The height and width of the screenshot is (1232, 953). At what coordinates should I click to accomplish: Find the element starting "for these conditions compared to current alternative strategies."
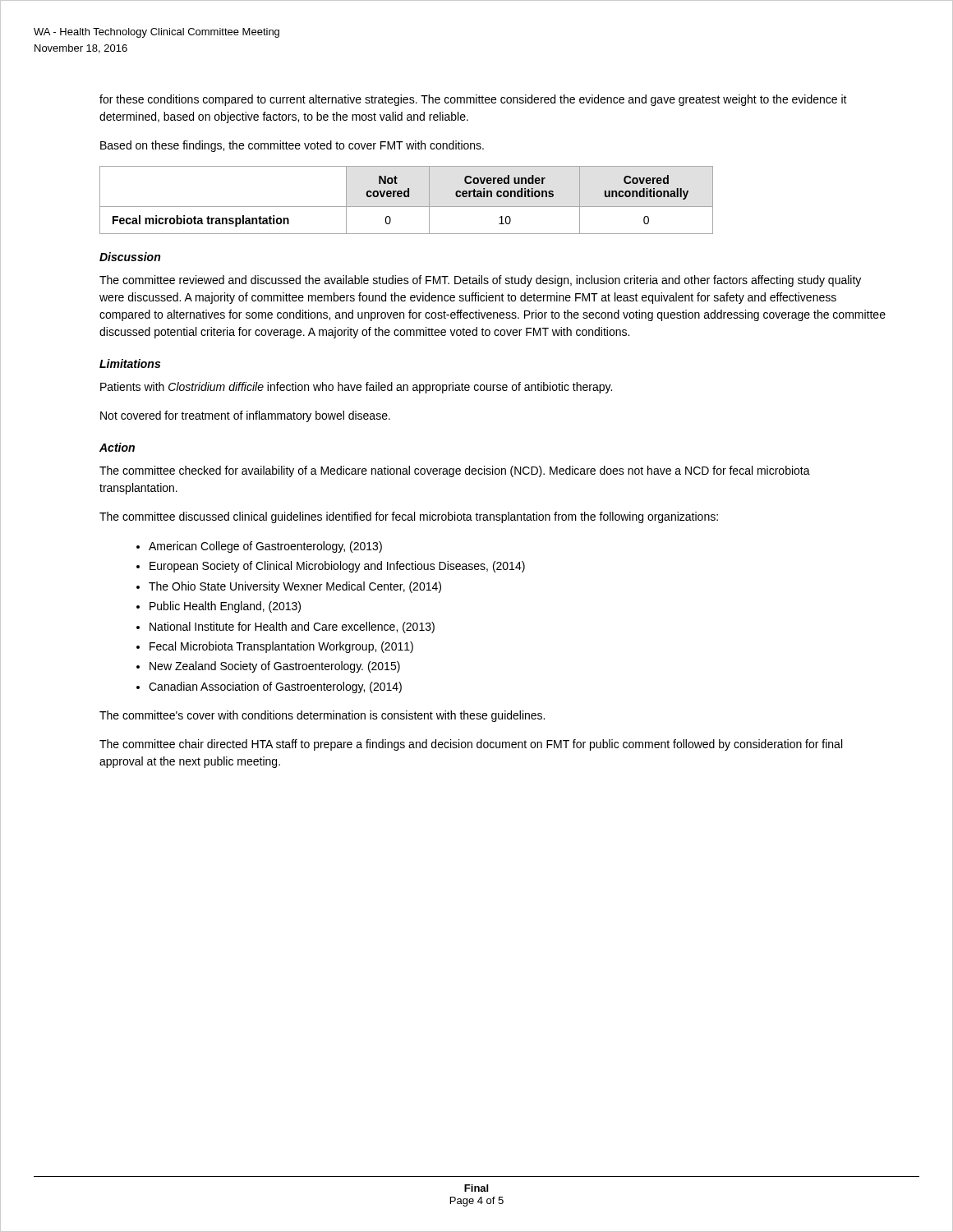pos(473,108)
